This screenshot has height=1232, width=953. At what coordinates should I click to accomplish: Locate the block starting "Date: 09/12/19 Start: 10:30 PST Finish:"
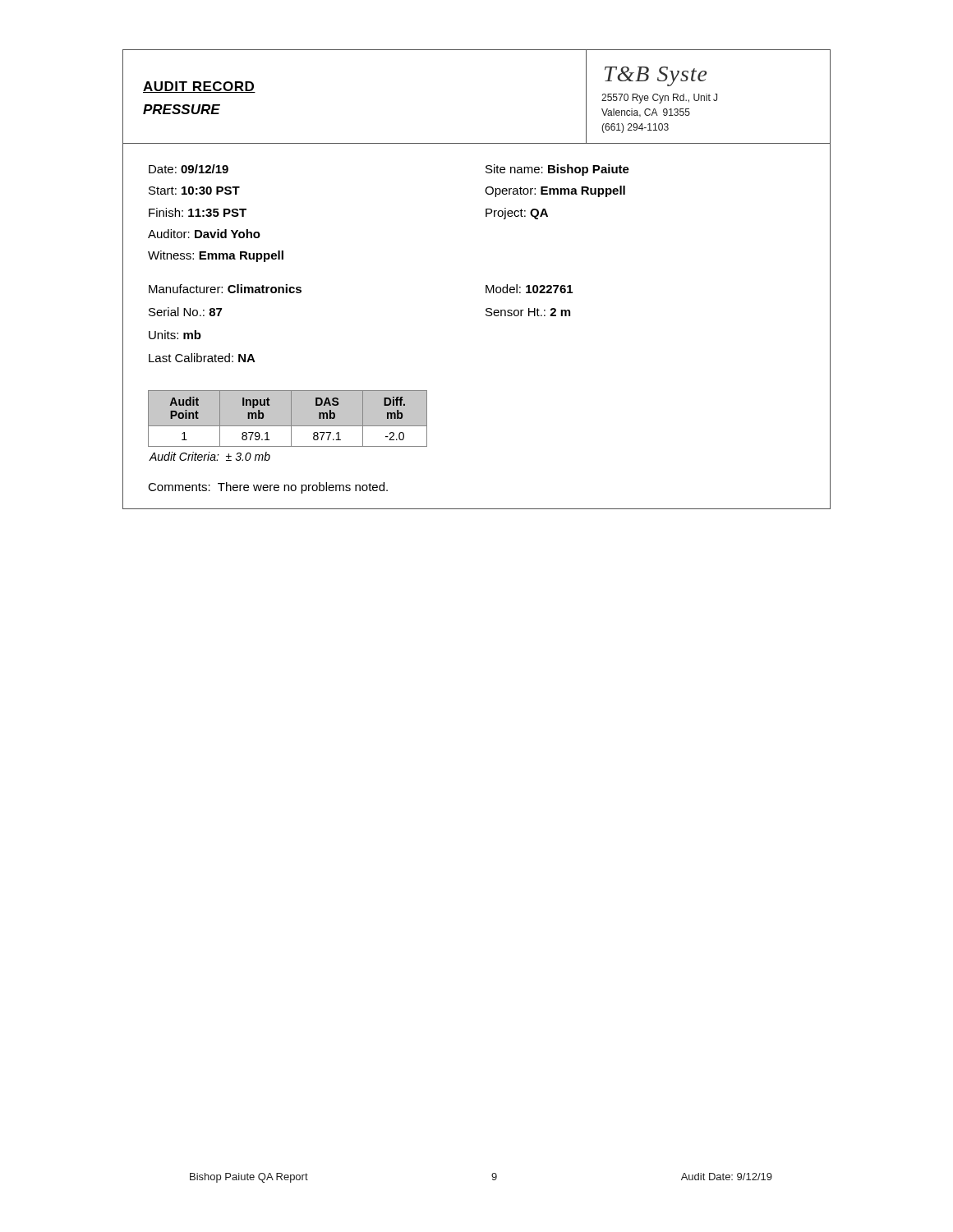tap(216, 212)
